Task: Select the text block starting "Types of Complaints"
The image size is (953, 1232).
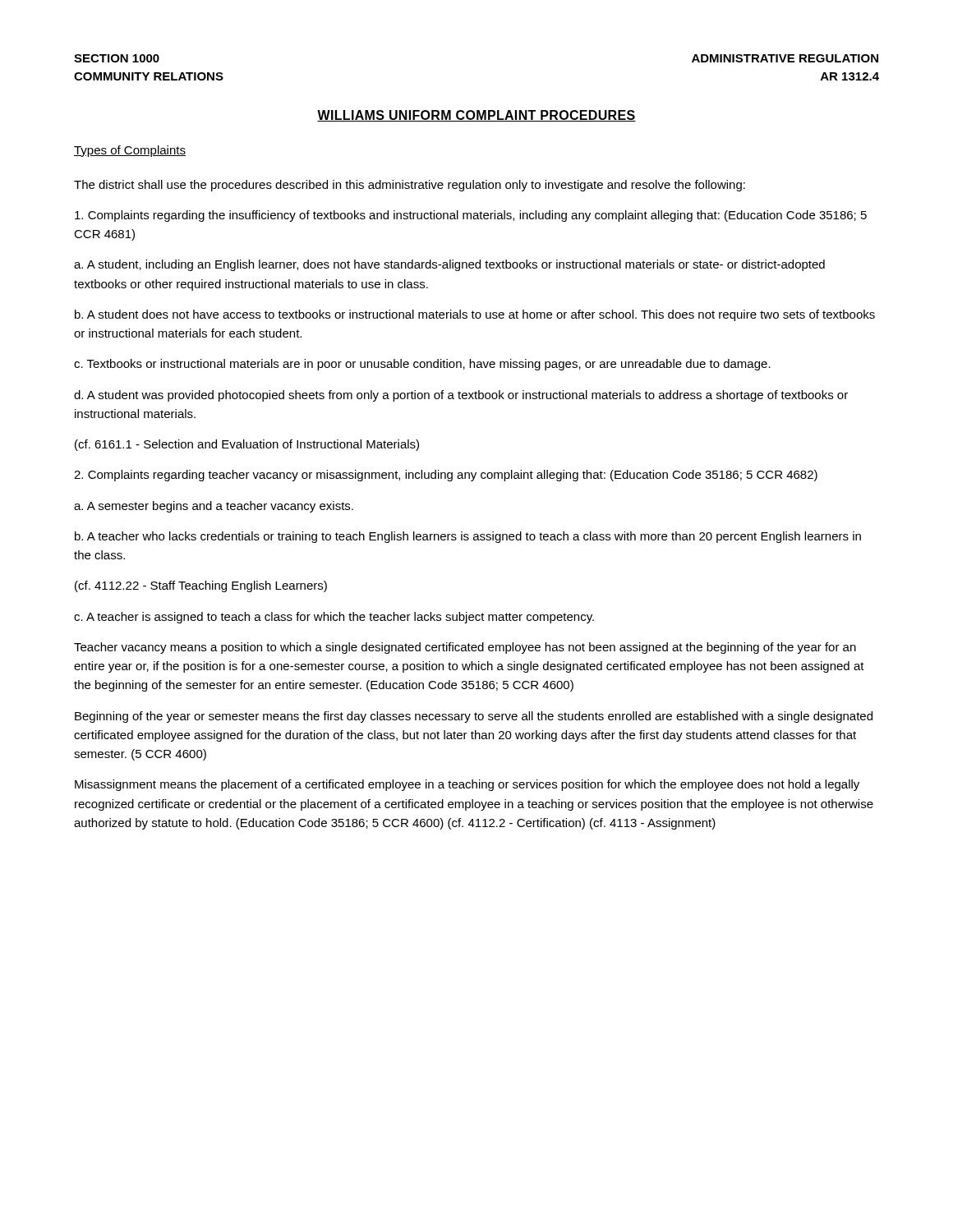Action: pyautogui.click(x=130, y=150)
